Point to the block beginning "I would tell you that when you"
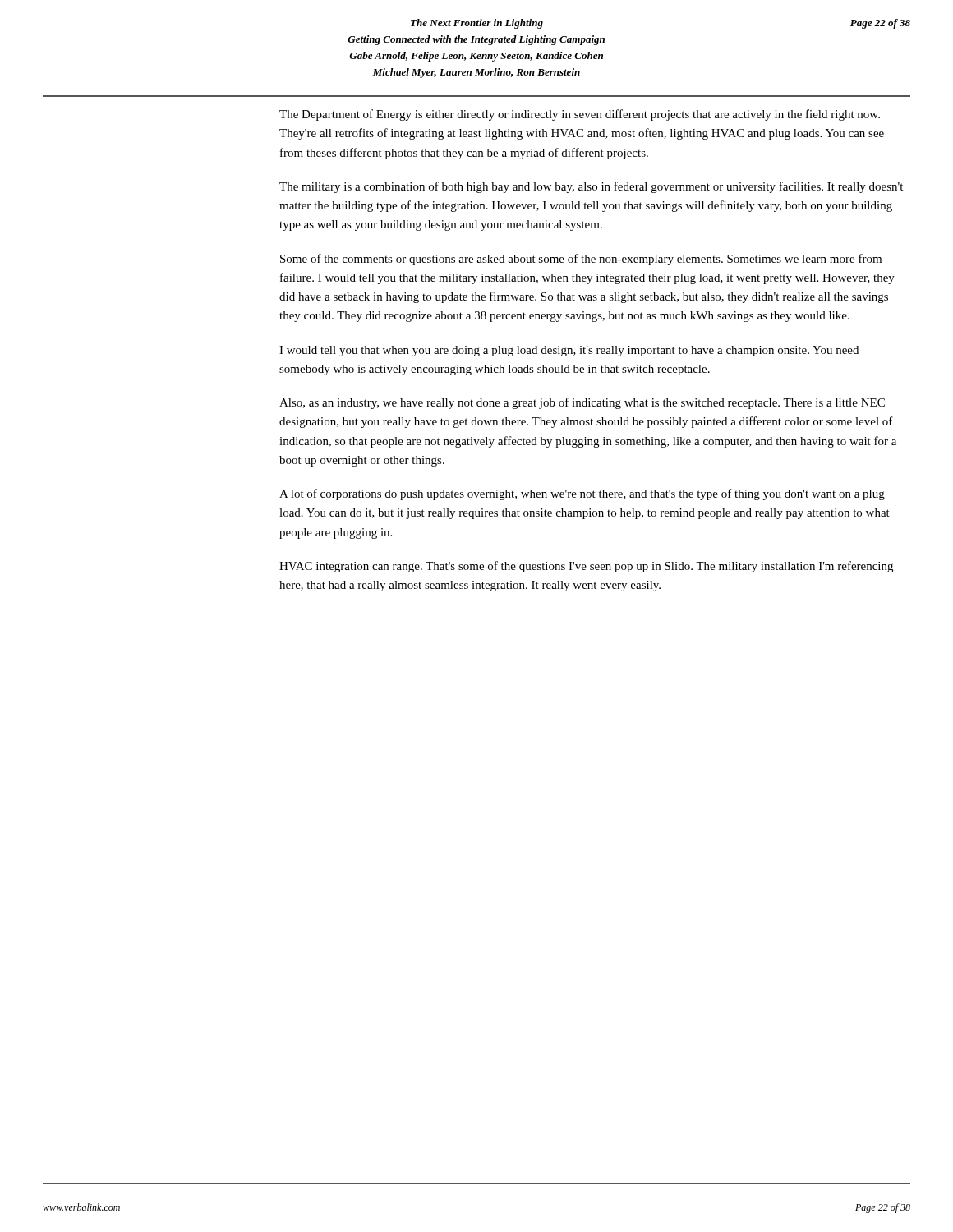Viewport: 953px width, 1232px height. [x=592, y=359]
